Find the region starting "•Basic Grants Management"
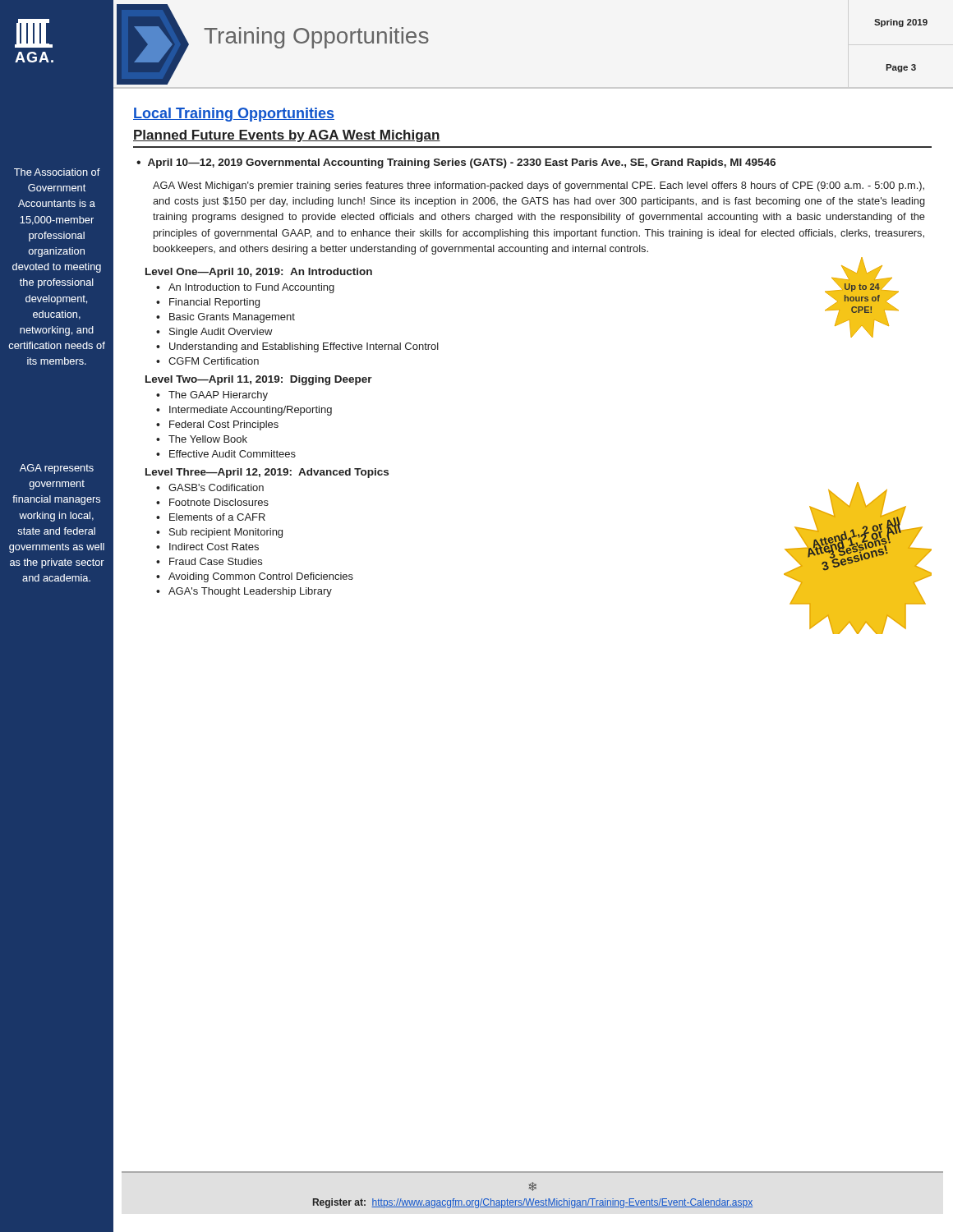This screenshot has width=953, height=1232. tap(225, 317)
